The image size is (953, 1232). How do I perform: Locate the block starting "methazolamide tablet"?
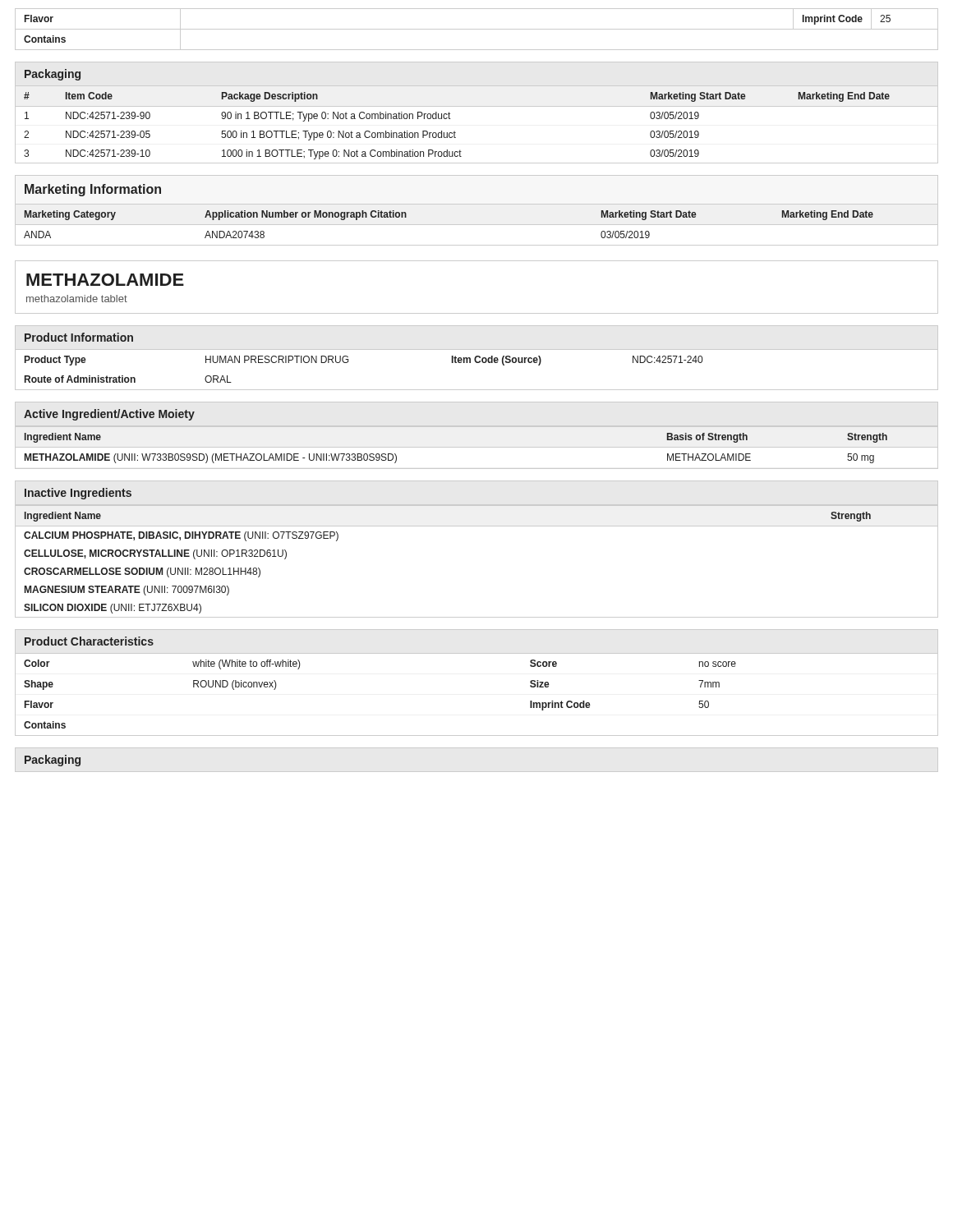(76, 299)
